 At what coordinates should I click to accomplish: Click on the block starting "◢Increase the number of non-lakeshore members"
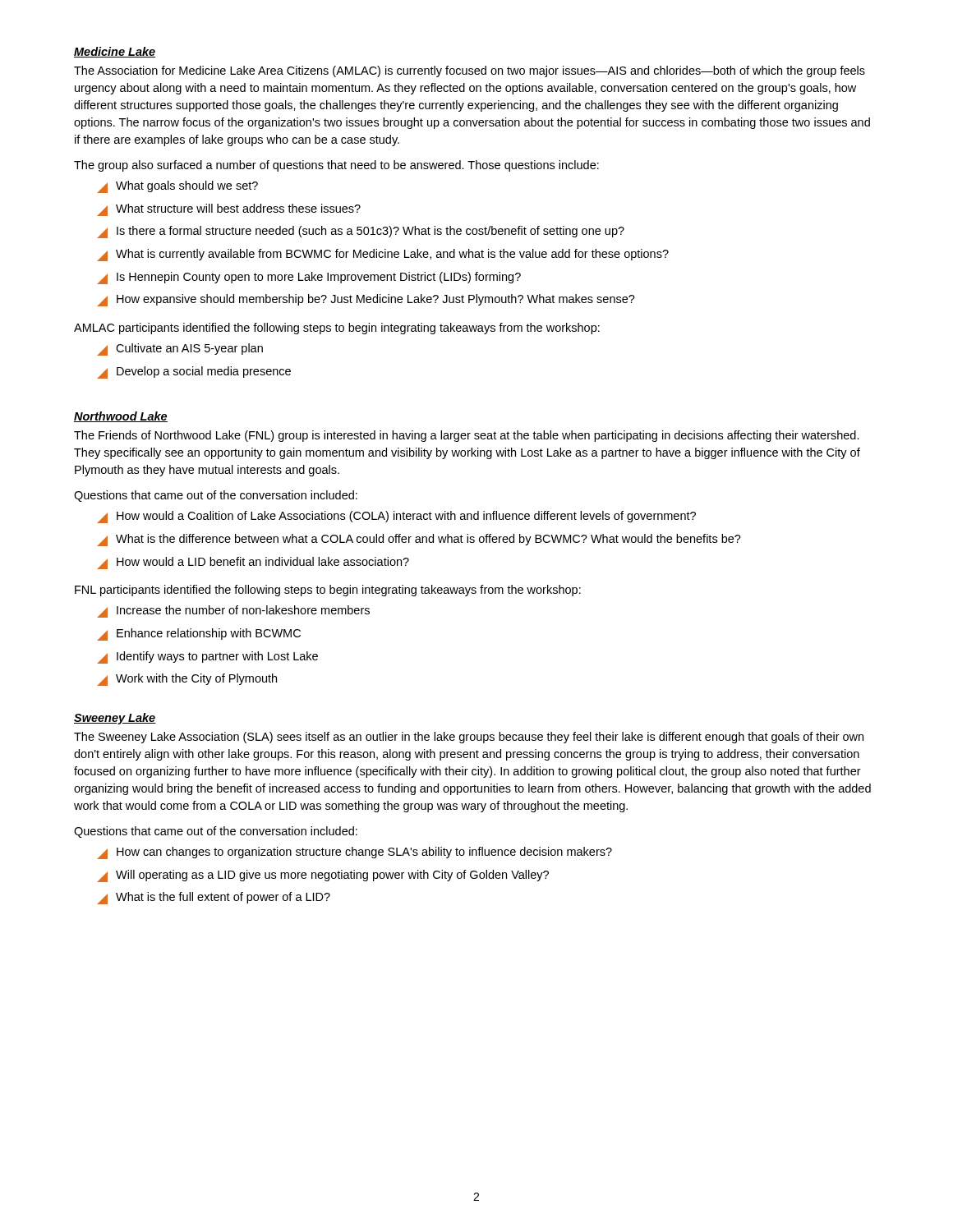233,611
